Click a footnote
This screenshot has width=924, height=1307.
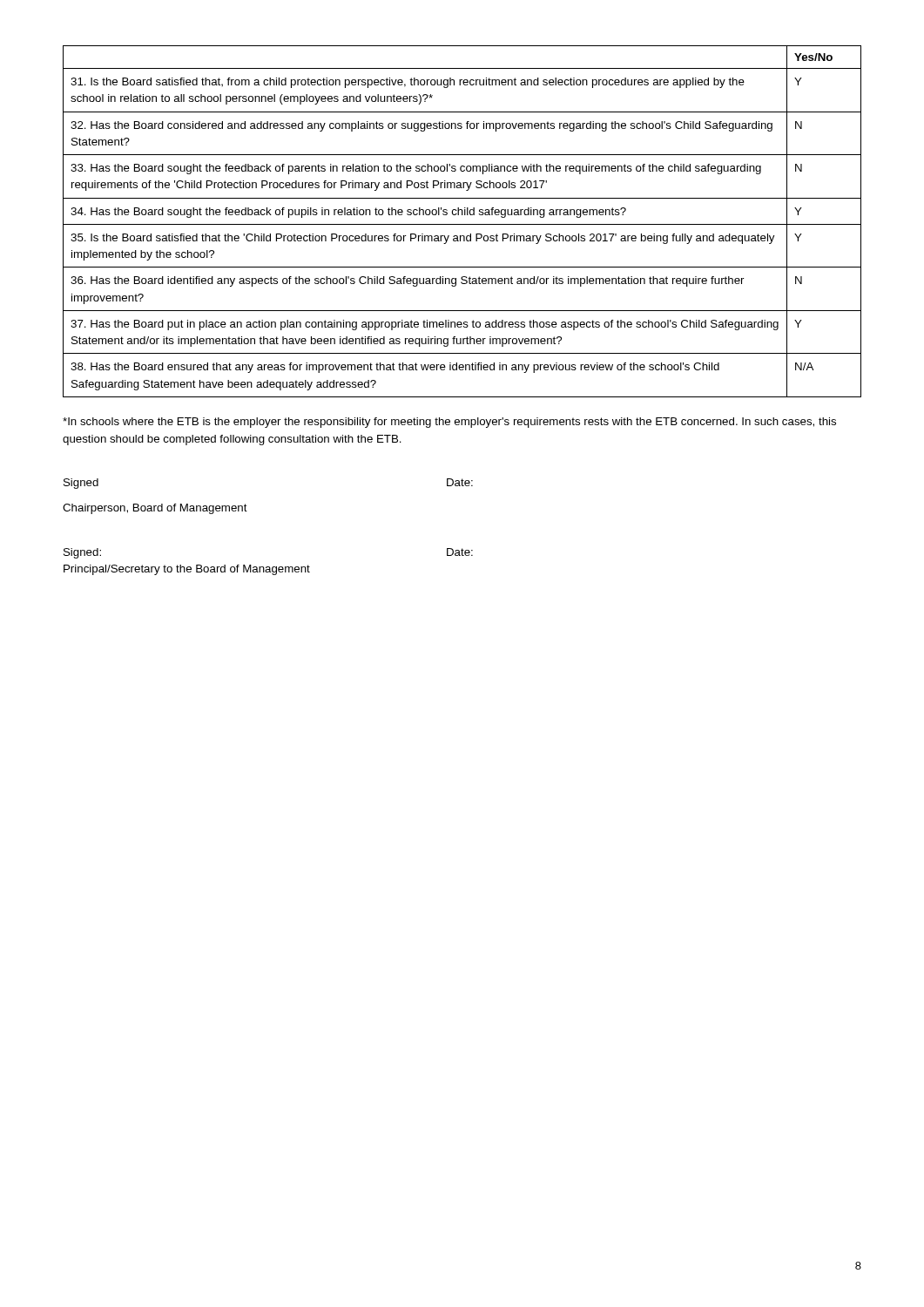pos(450,430)
